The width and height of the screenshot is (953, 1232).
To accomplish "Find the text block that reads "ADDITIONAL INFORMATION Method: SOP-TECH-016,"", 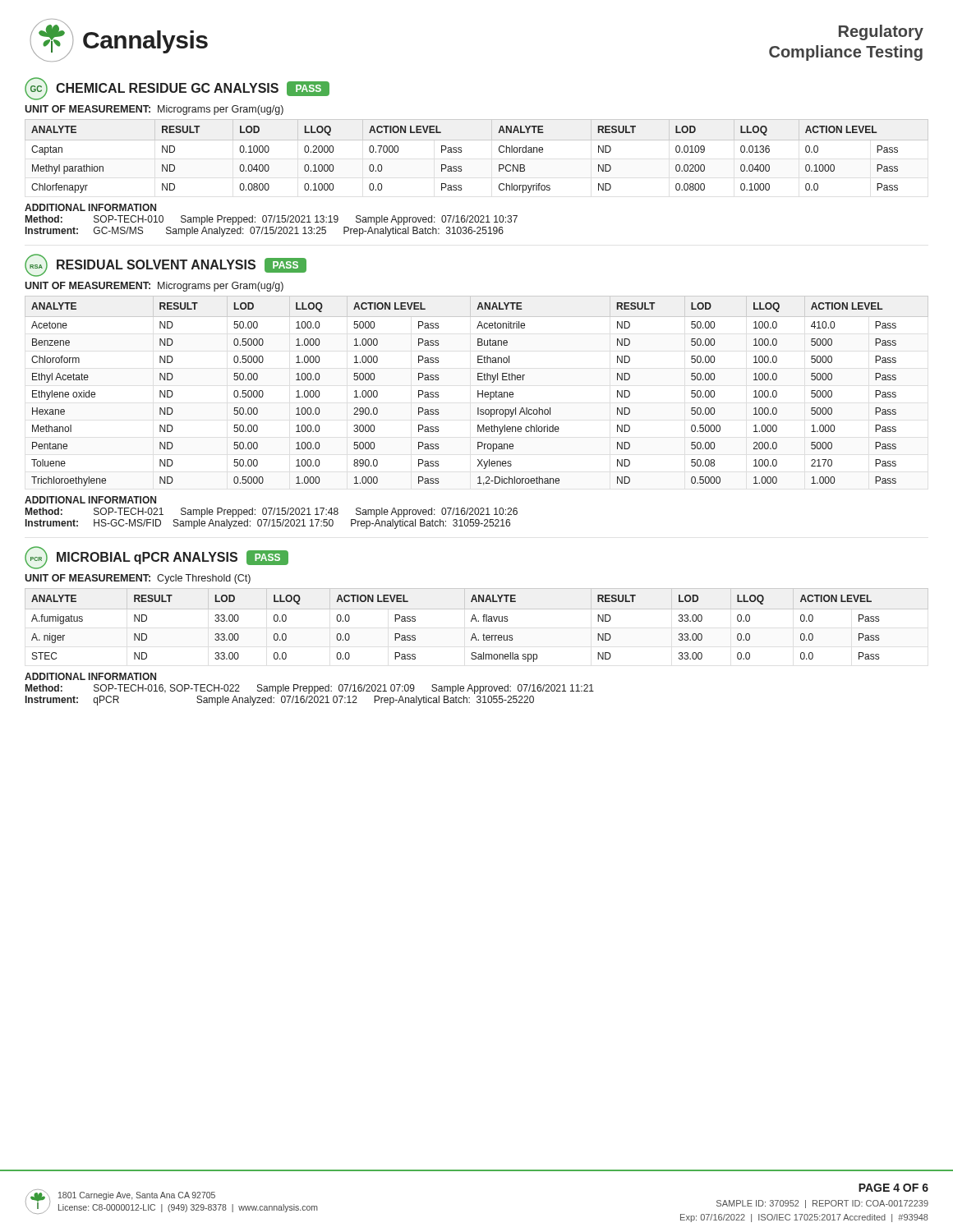I will tap(309, 688).
